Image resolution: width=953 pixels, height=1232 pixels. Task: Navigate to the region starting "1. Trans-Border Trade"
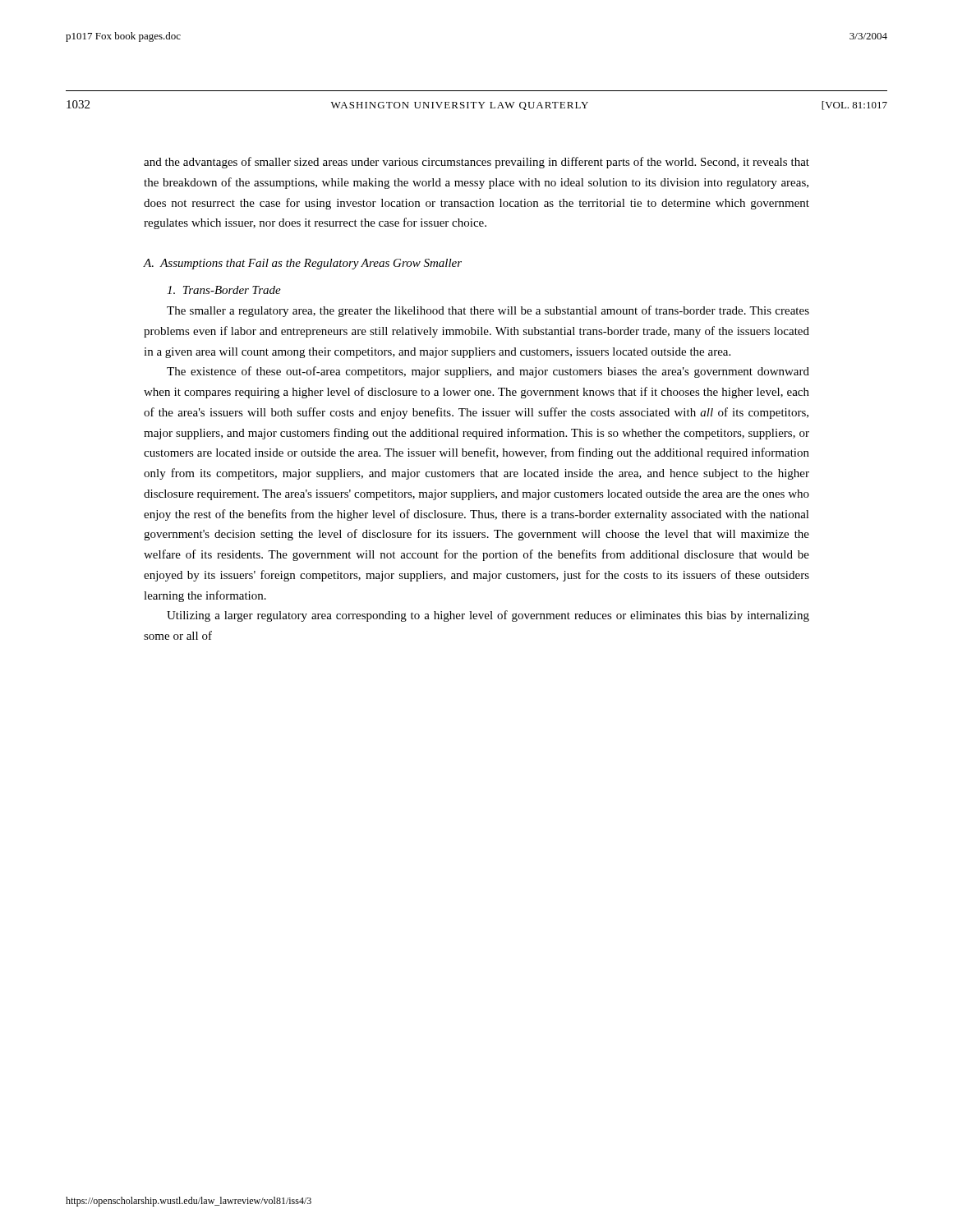click(224, 290)
